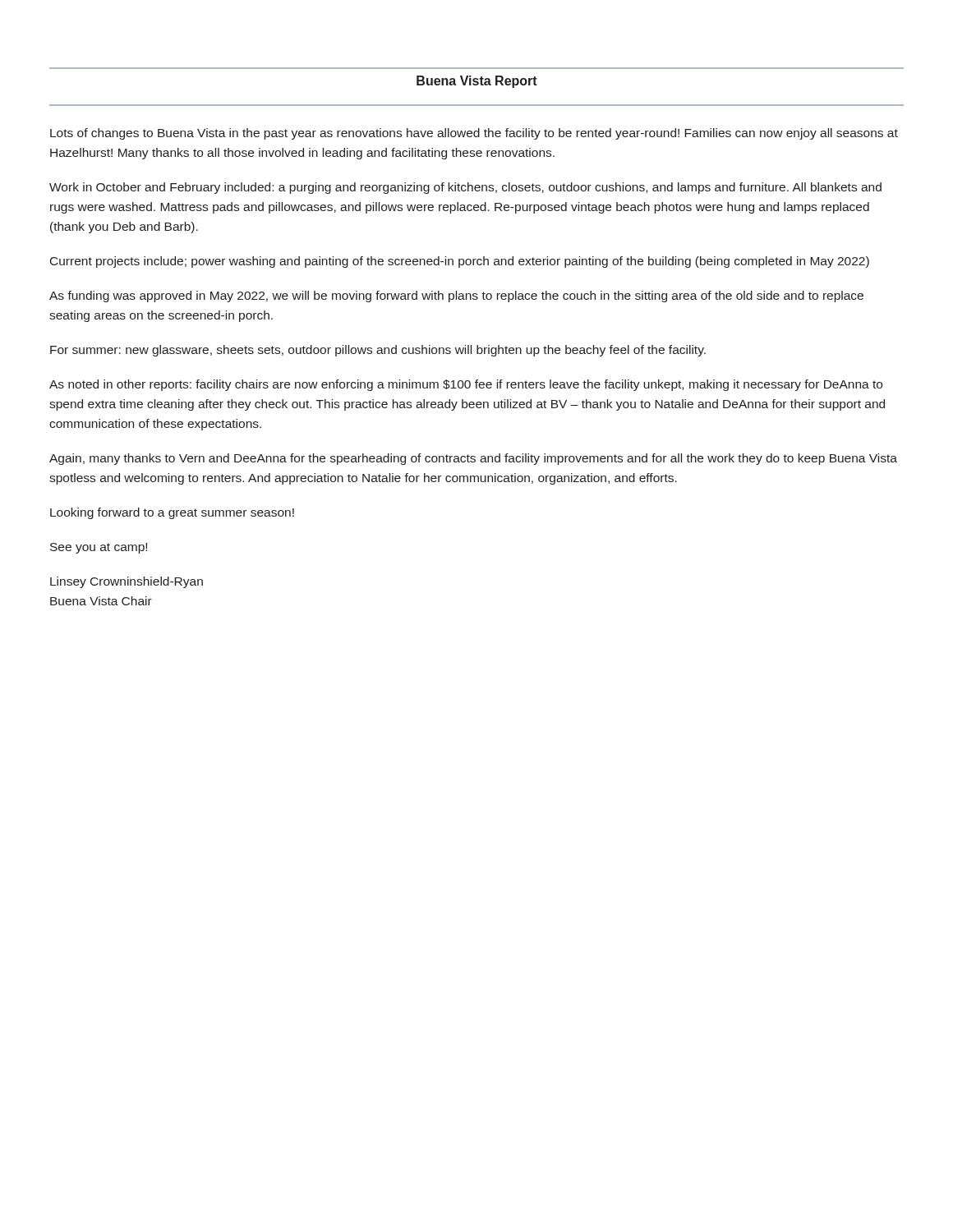Point to the block beginning "As noted in"
This screenshot has height=1232, width=953.
pyautogui.click(x=467, y=404)
